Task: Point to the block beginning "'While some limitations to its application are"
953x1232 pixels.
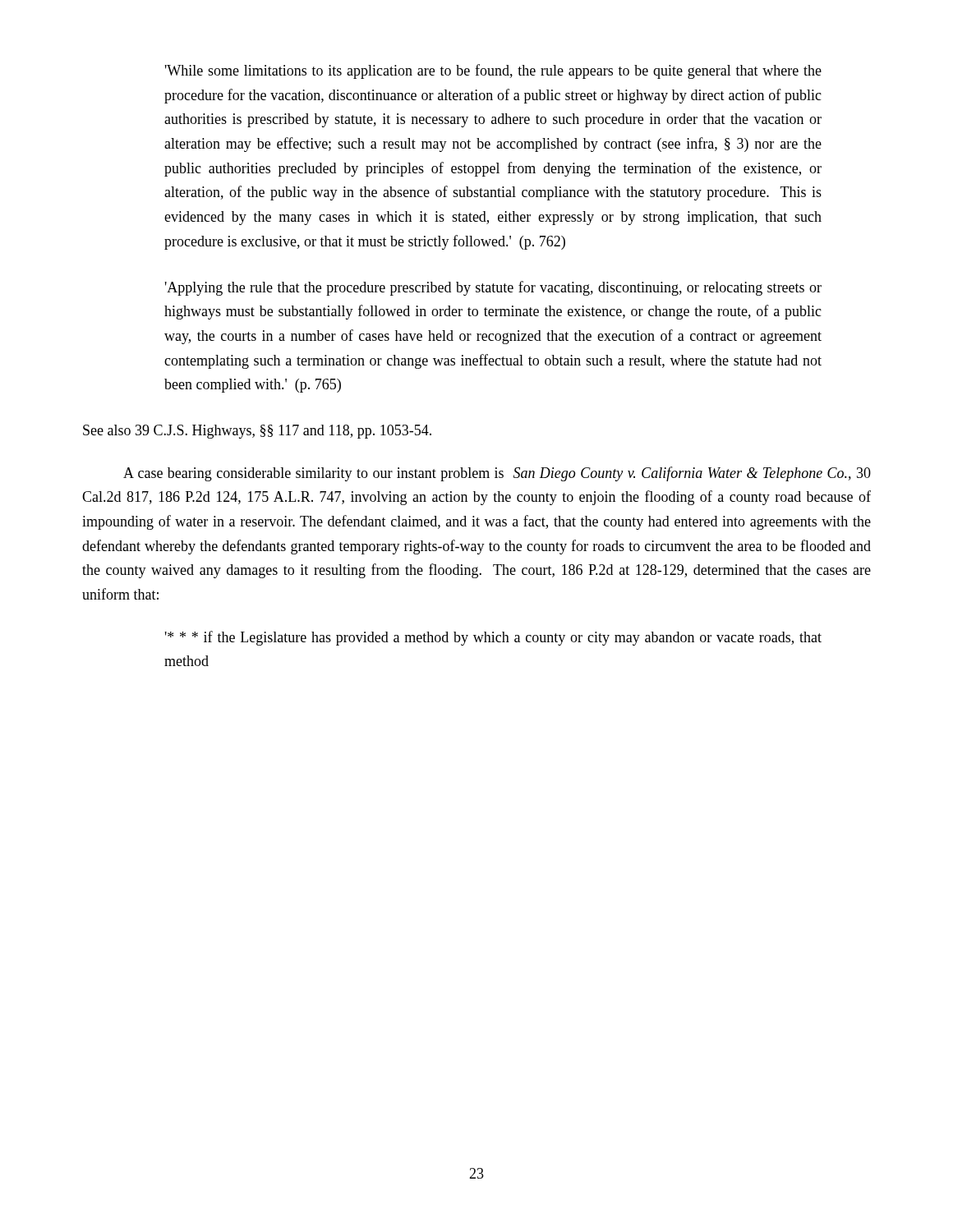Action: pos(493,156)
